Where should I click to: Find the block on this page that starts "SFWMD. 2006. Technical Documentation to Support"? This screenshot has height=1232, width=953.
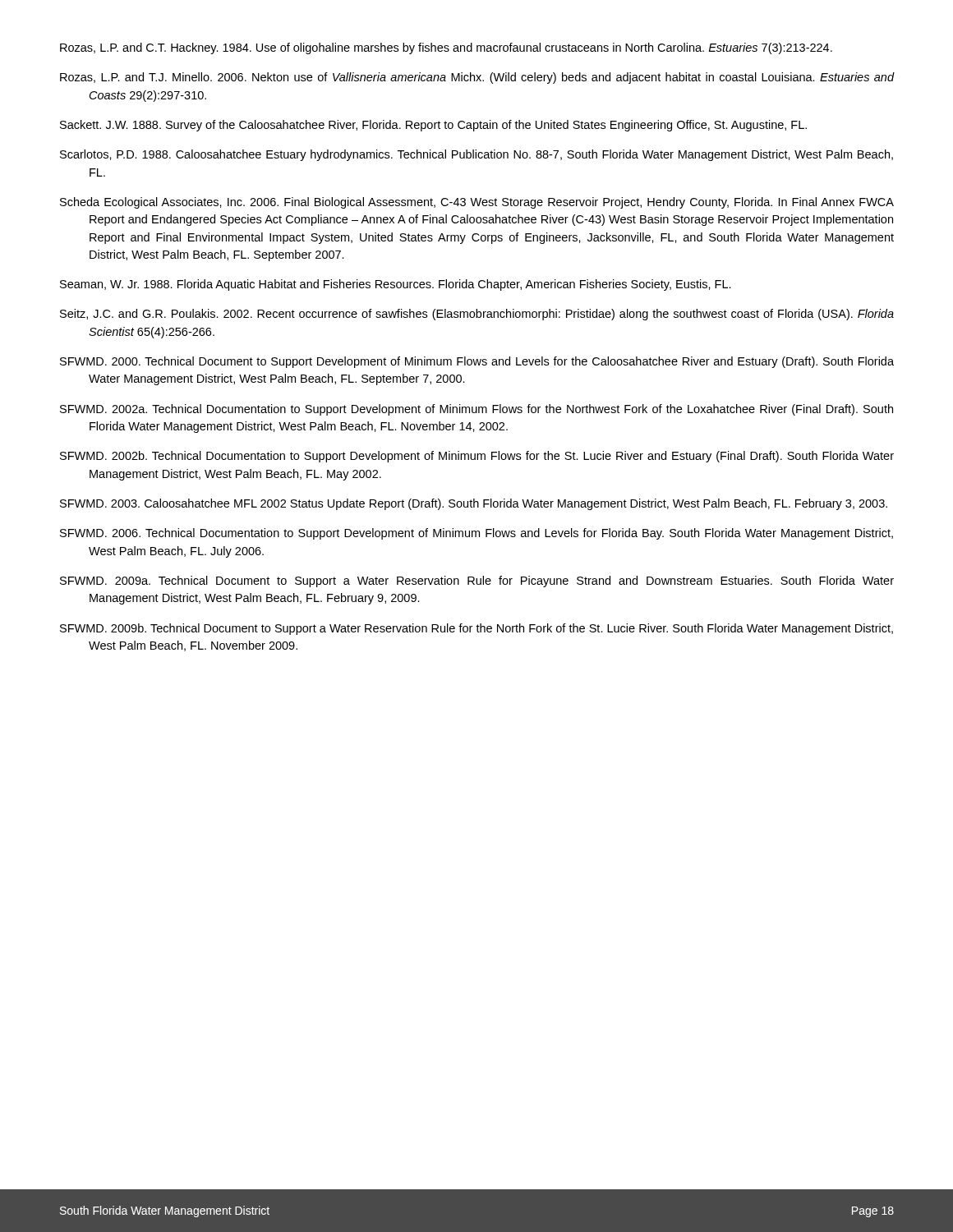coord(476,542)
